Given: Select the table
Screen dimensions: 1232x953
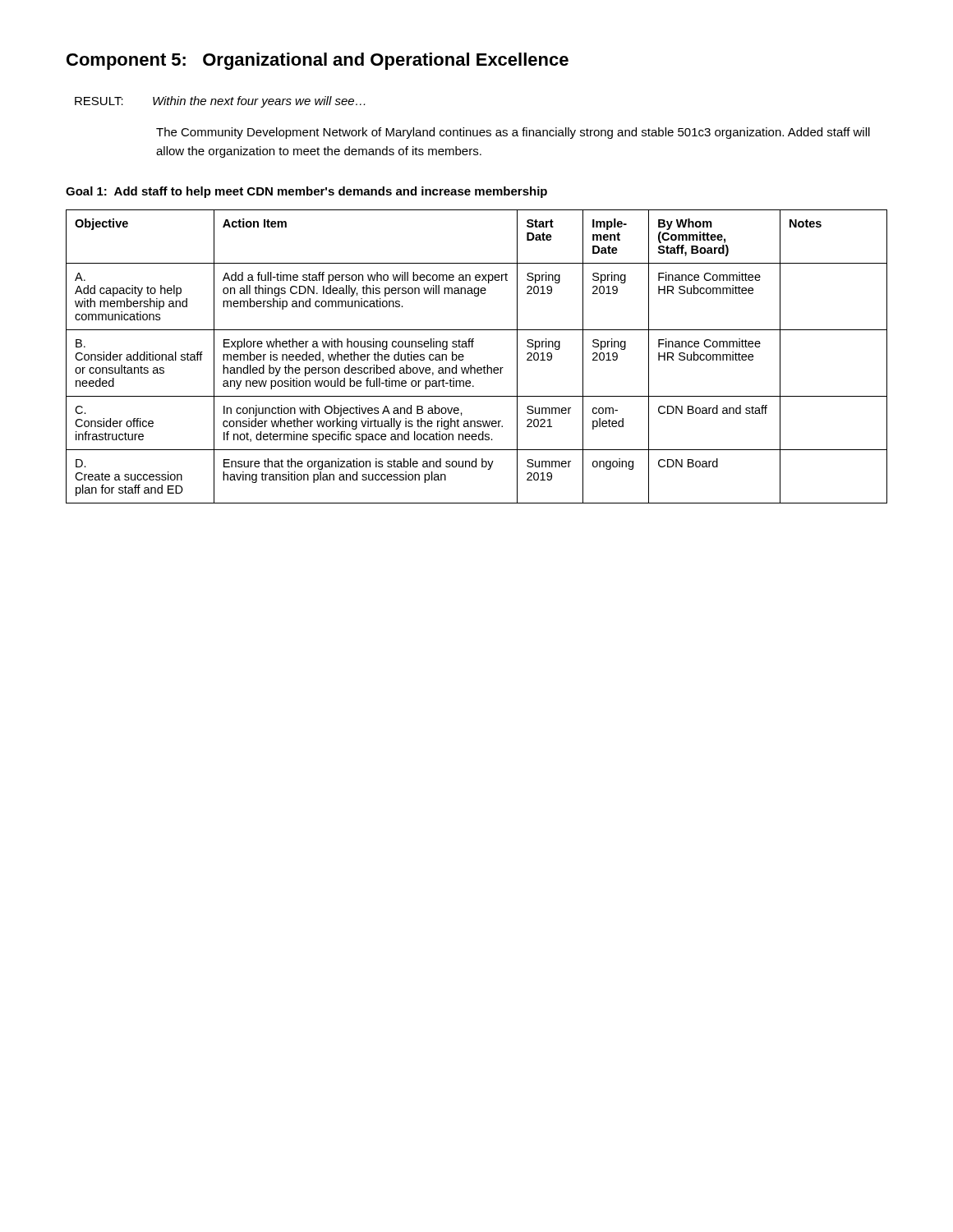Looking at the screenshot, I should coord(476,356).
